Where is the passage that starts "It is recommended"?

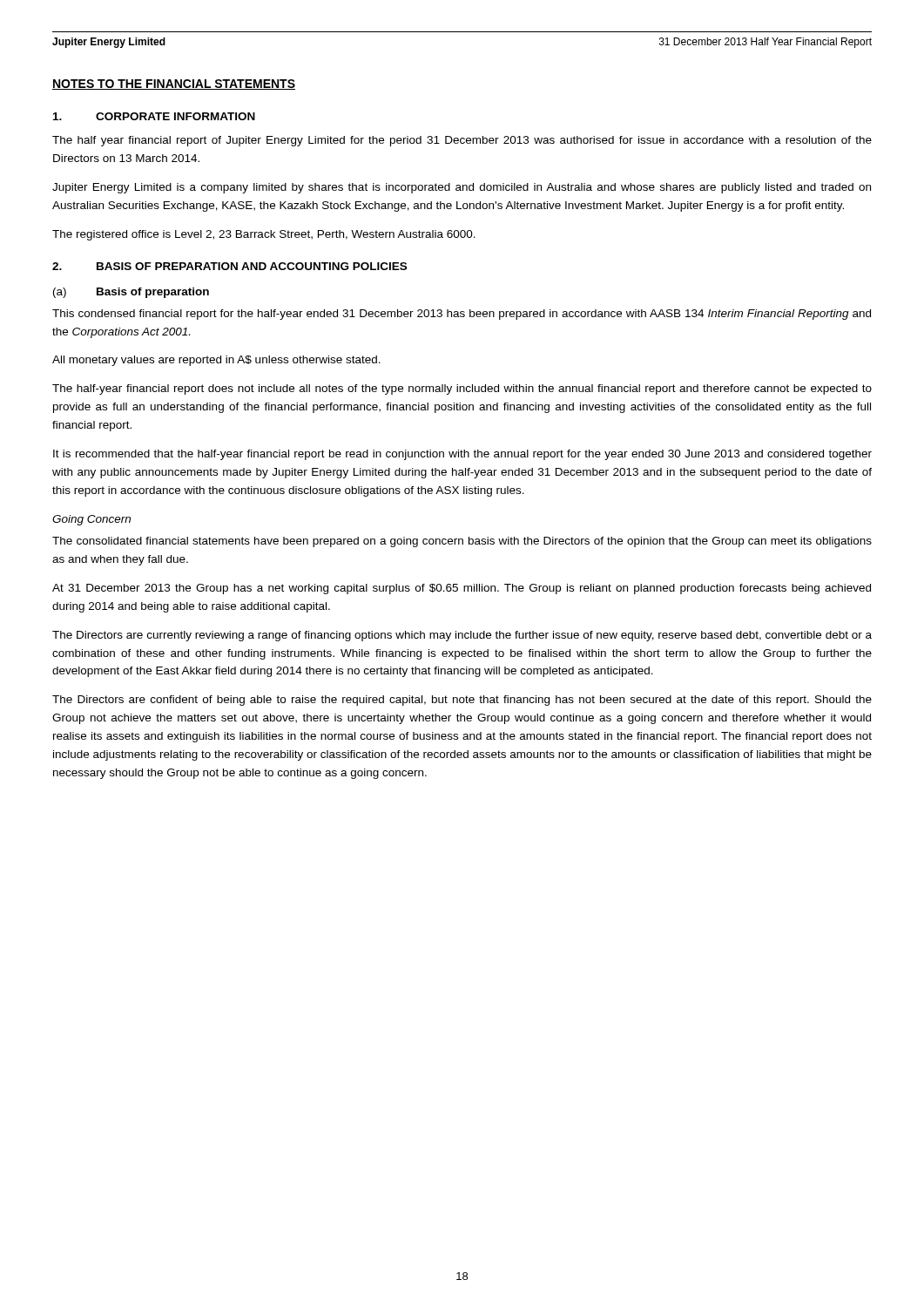[x=462, y=472]
